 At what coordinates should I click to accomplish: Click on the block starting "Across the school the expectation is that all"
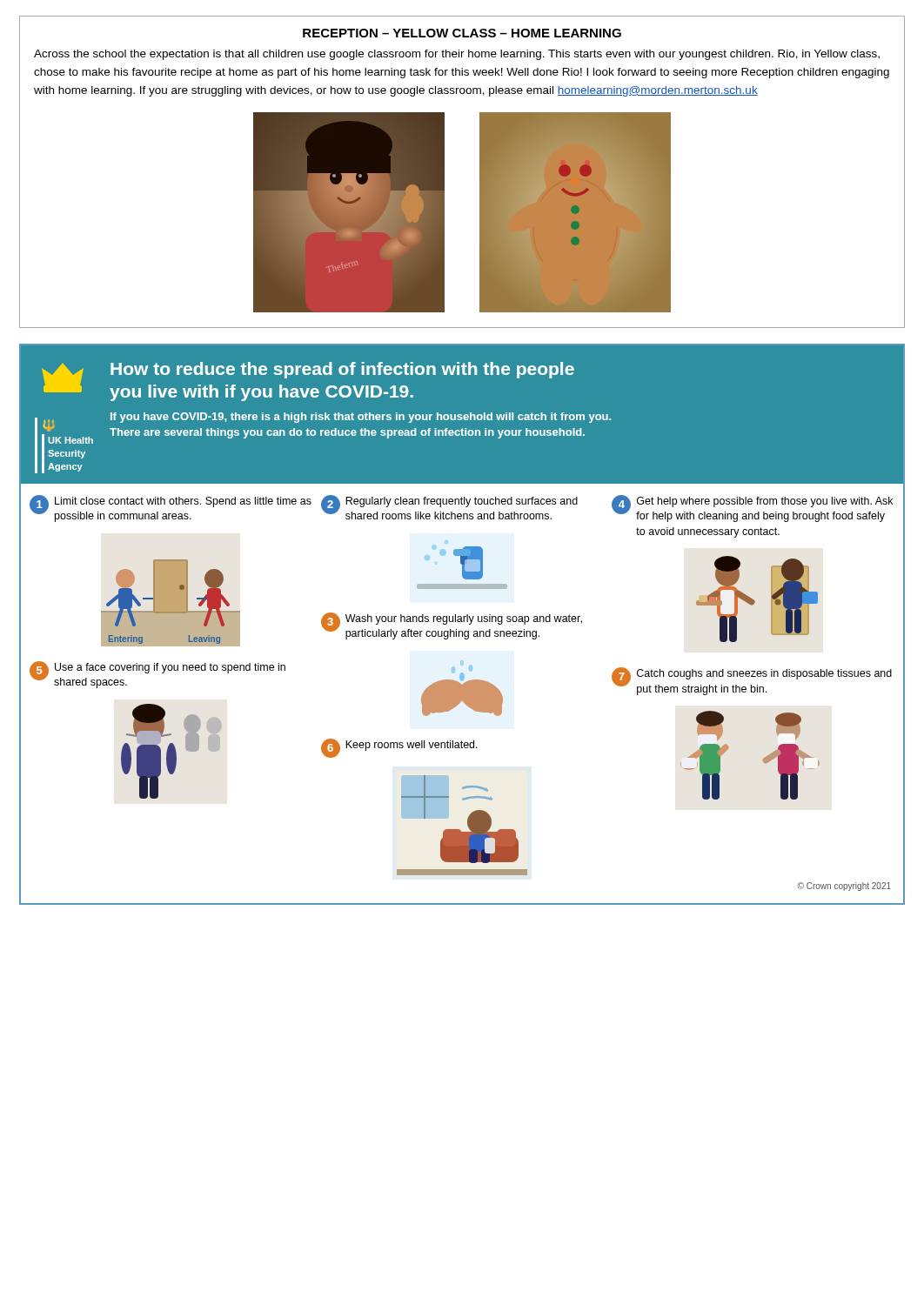pyautogui.click(x=462, y=72)
